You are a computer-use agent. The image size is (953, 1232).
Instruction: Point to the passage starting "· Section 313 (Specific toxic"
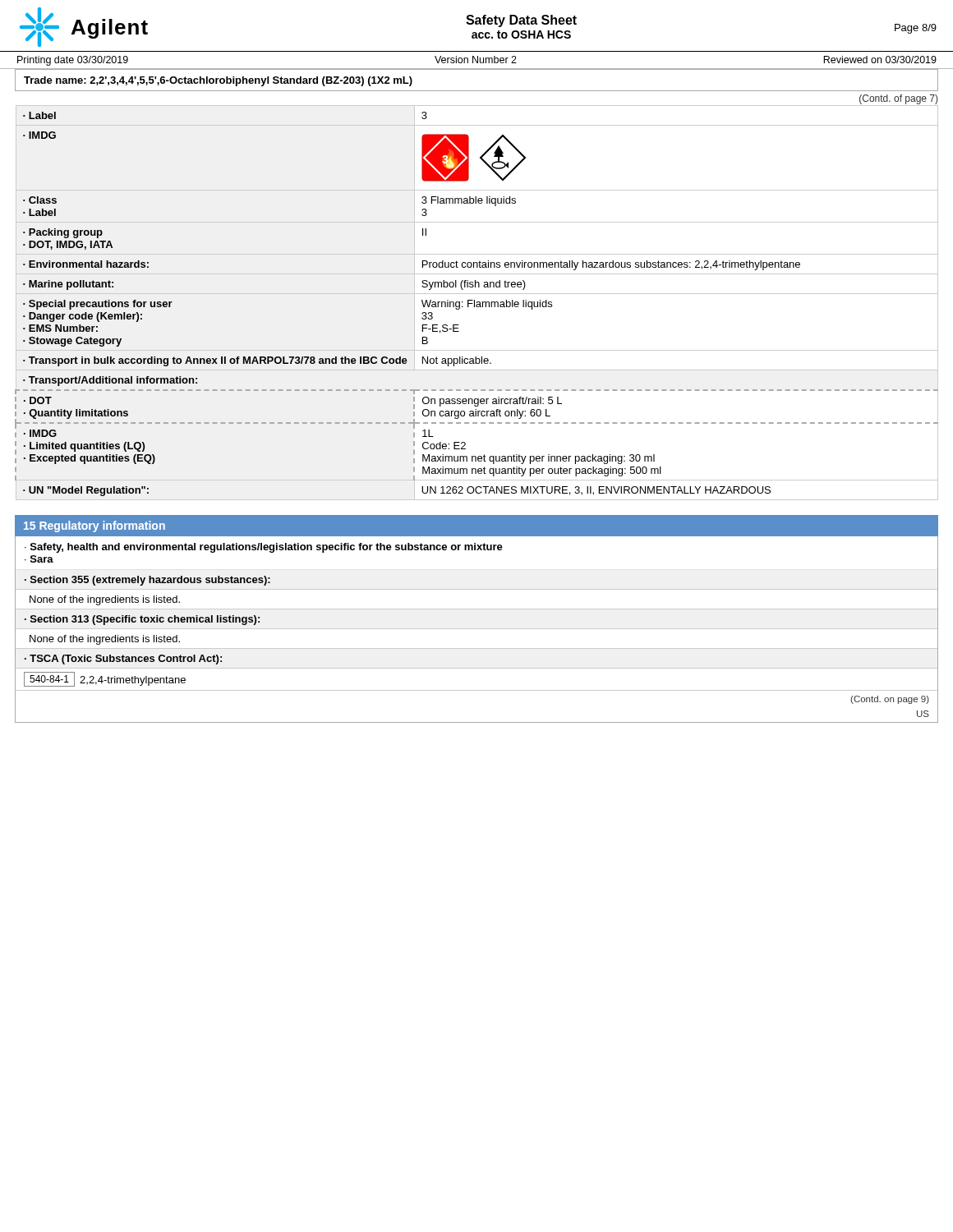click(x=142, y=619)
